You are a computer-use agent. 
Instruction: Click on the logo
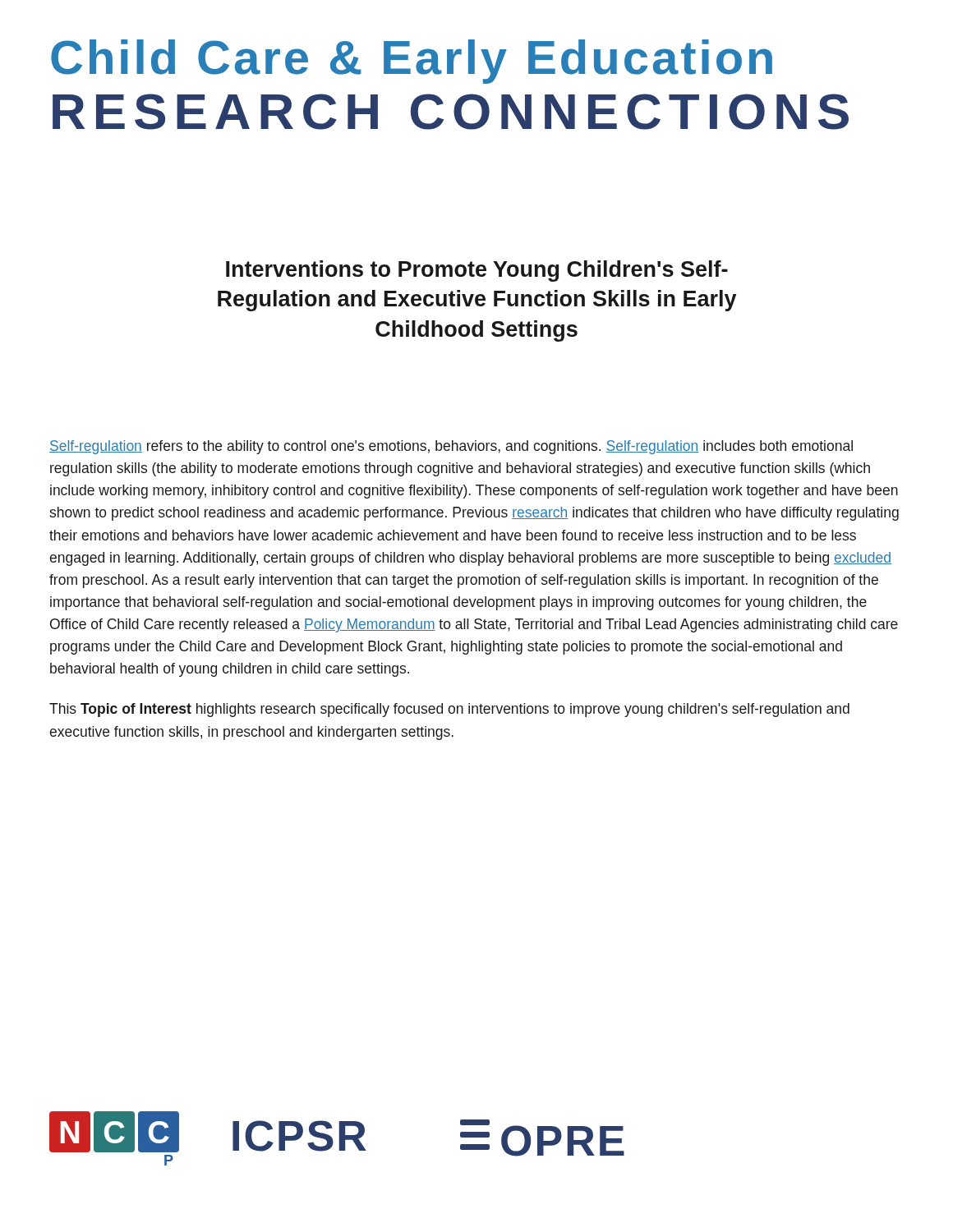tap(476, 1137)
